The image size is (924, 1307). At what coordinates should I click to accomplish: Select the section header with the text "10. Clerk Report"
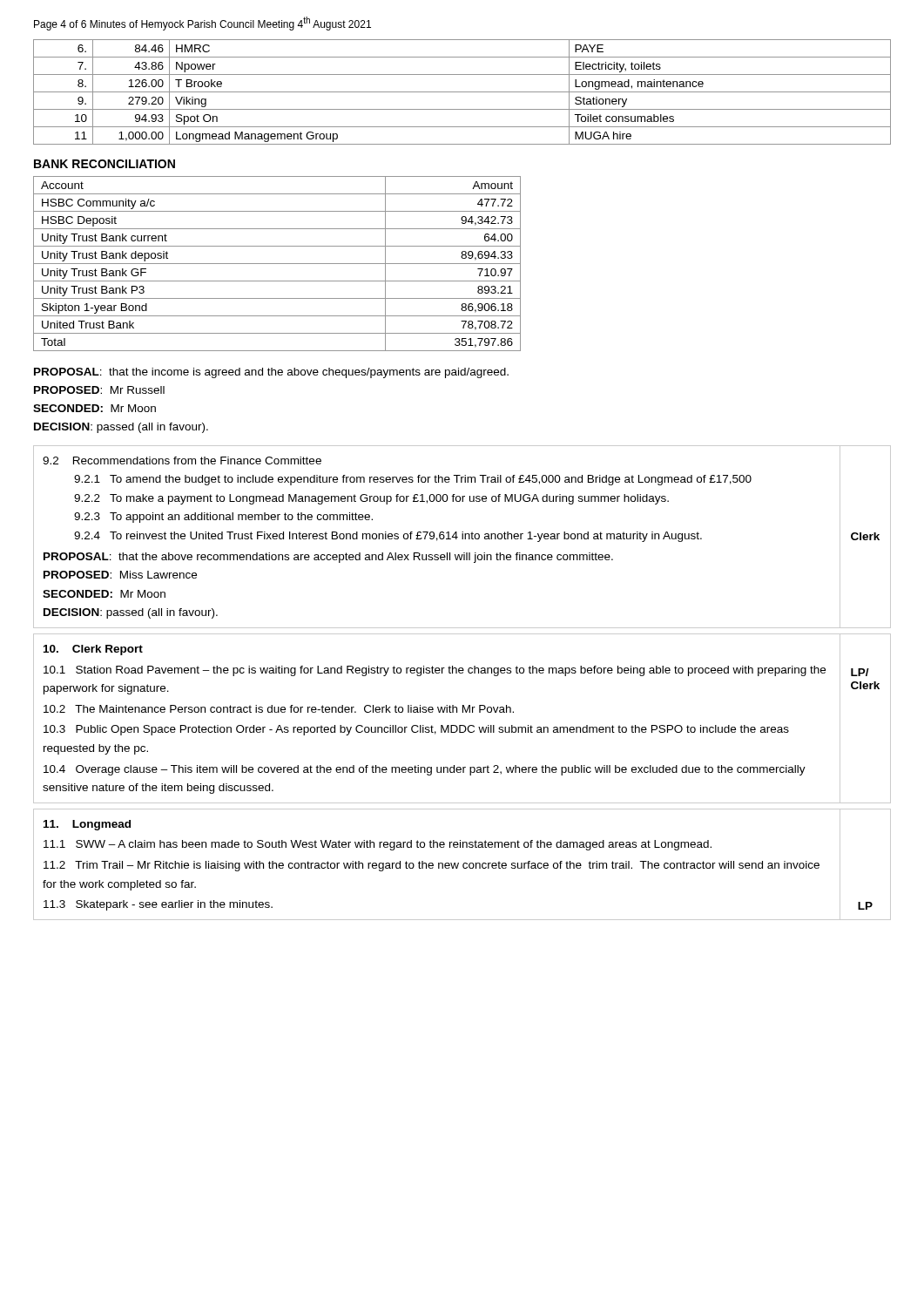[x=93, y=649]
